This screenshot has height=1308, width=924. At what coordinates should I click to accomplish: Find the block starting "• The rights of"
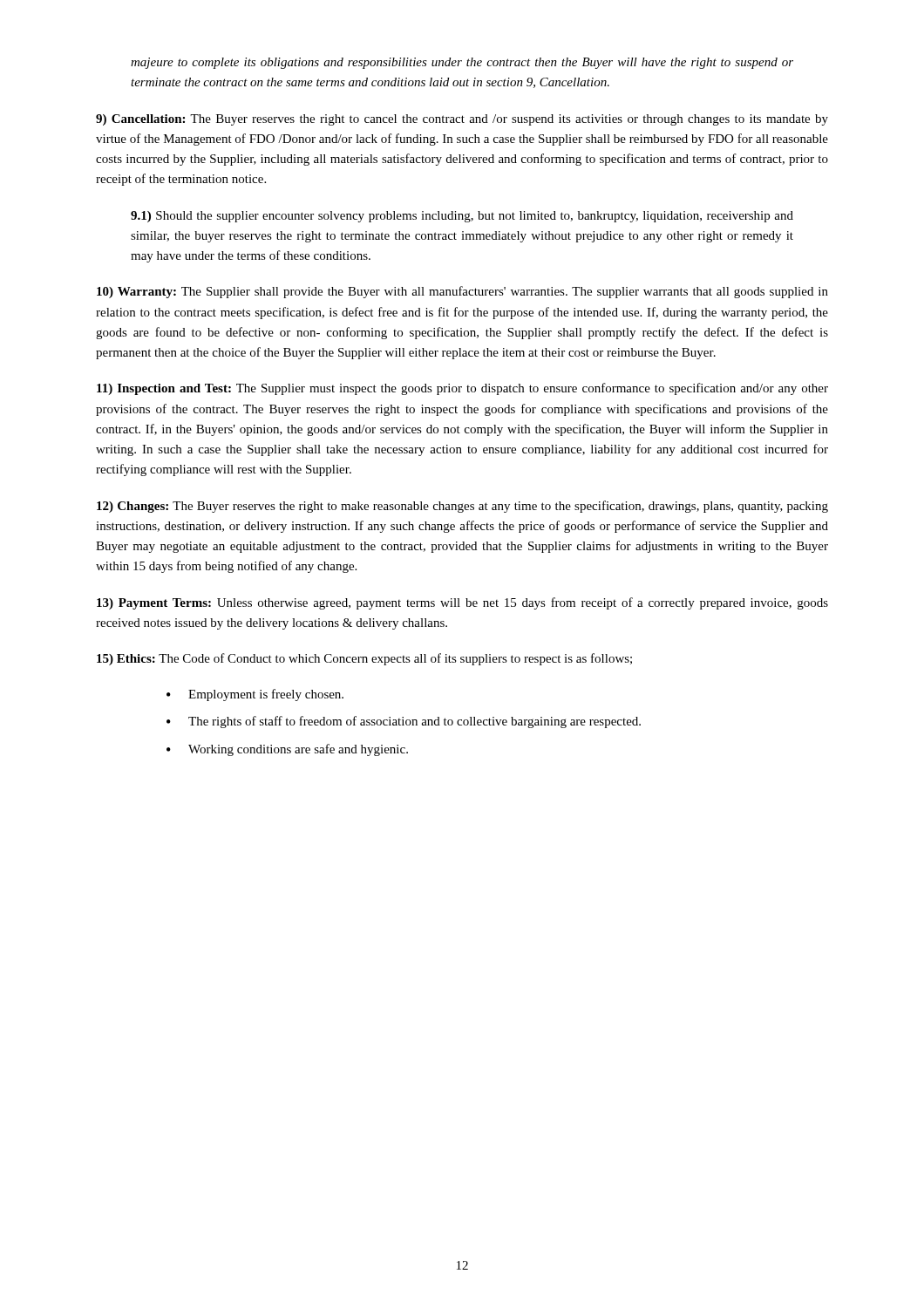[404, 723]
